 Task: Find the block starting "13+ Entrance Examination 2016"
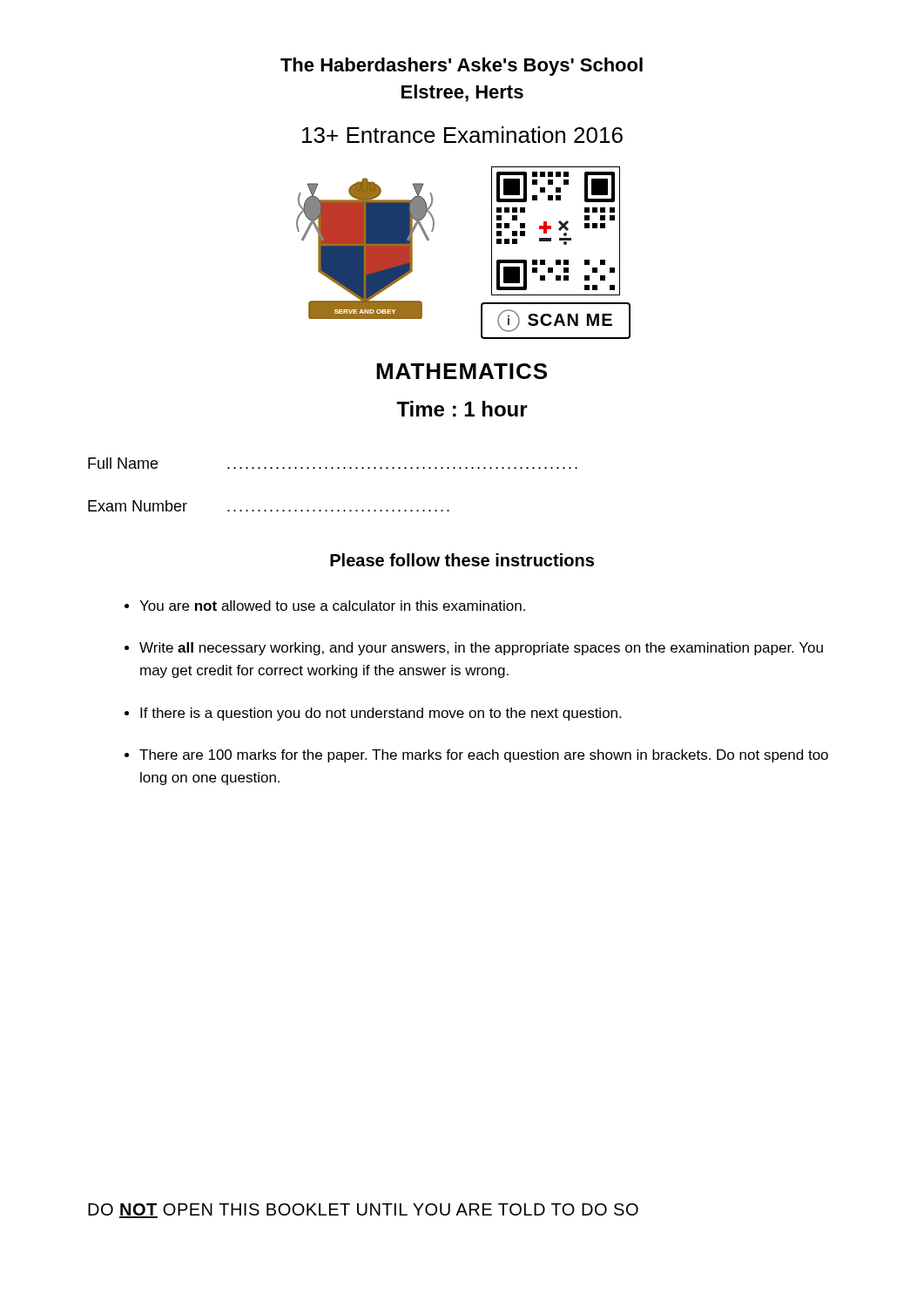[x=462, y=135]
